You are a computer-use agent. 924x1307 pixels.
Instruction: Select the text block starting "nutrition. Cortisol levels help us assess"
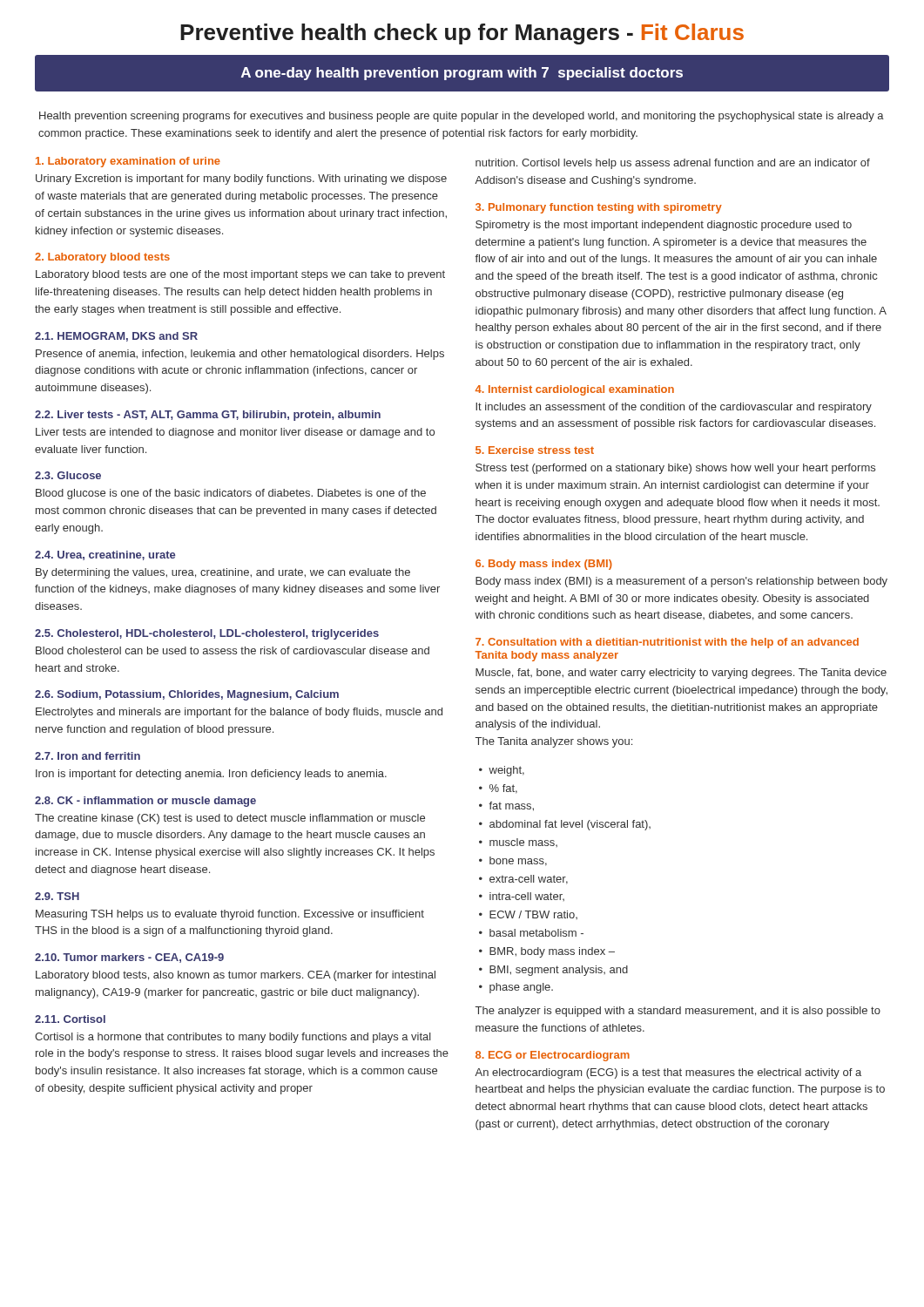(682, 172)
